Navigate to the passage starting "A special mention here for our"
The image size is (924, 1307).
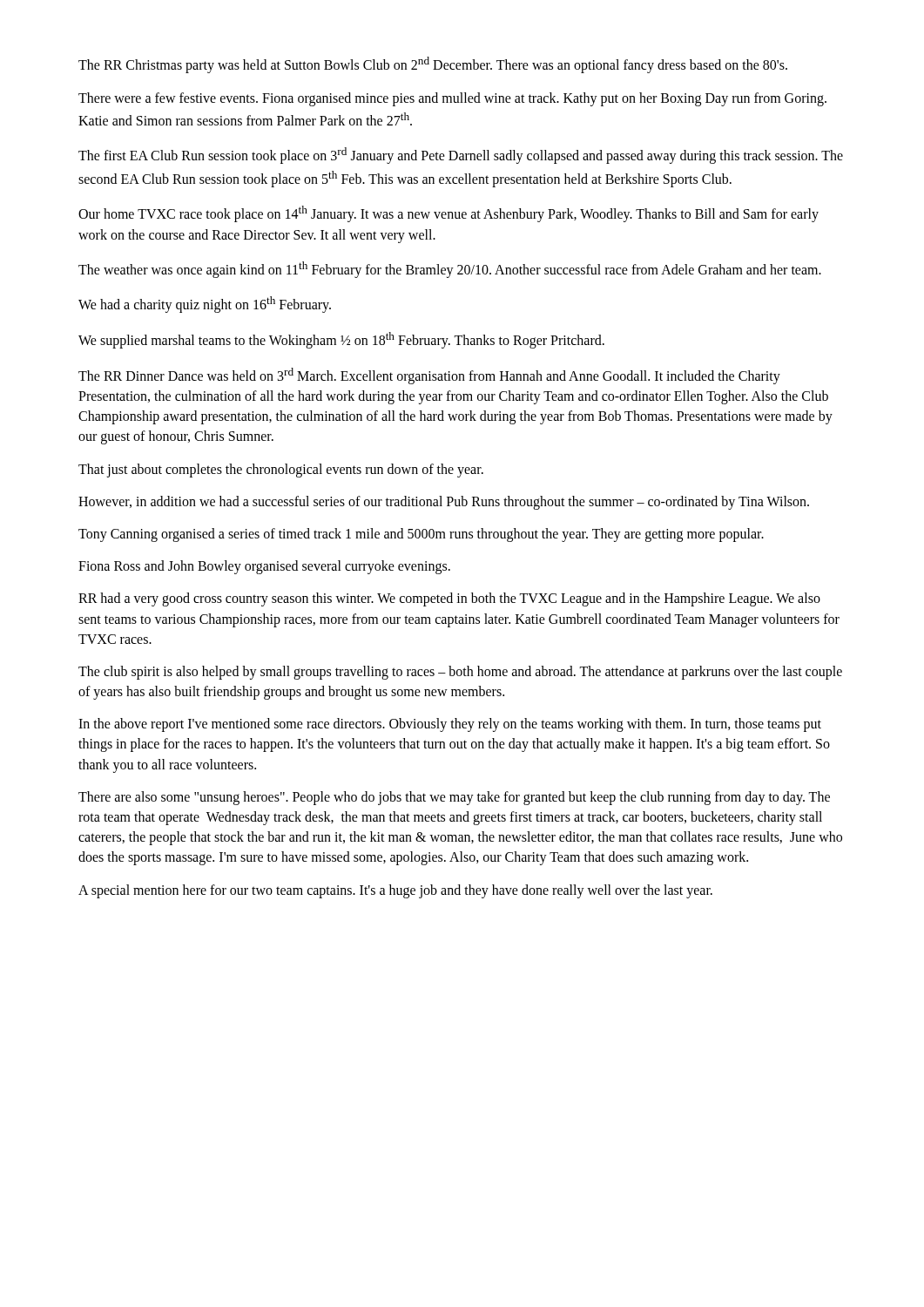tap(396, 890)
